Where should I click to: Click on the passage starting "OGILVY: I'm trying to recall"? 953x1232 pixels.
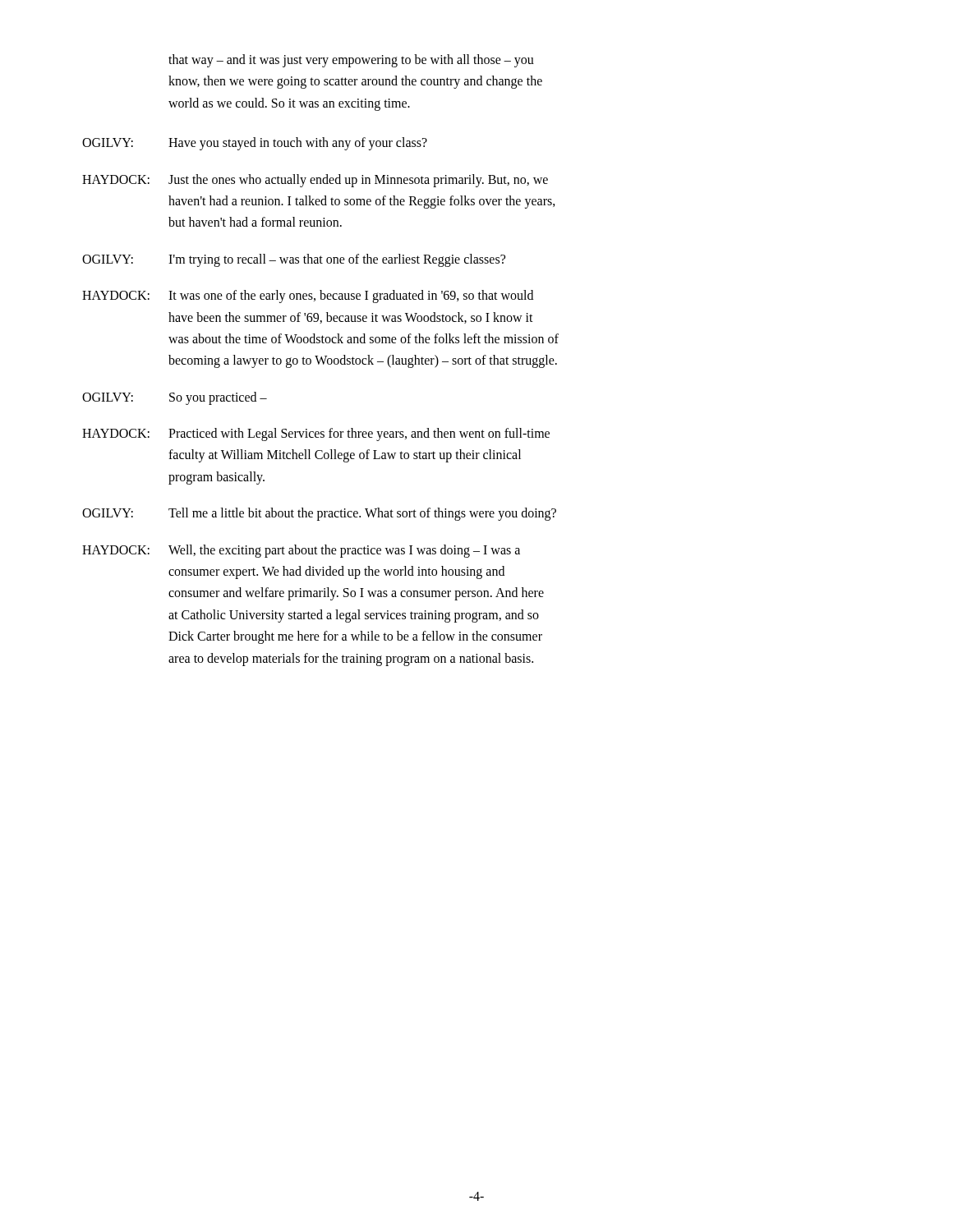pos(476,259)
